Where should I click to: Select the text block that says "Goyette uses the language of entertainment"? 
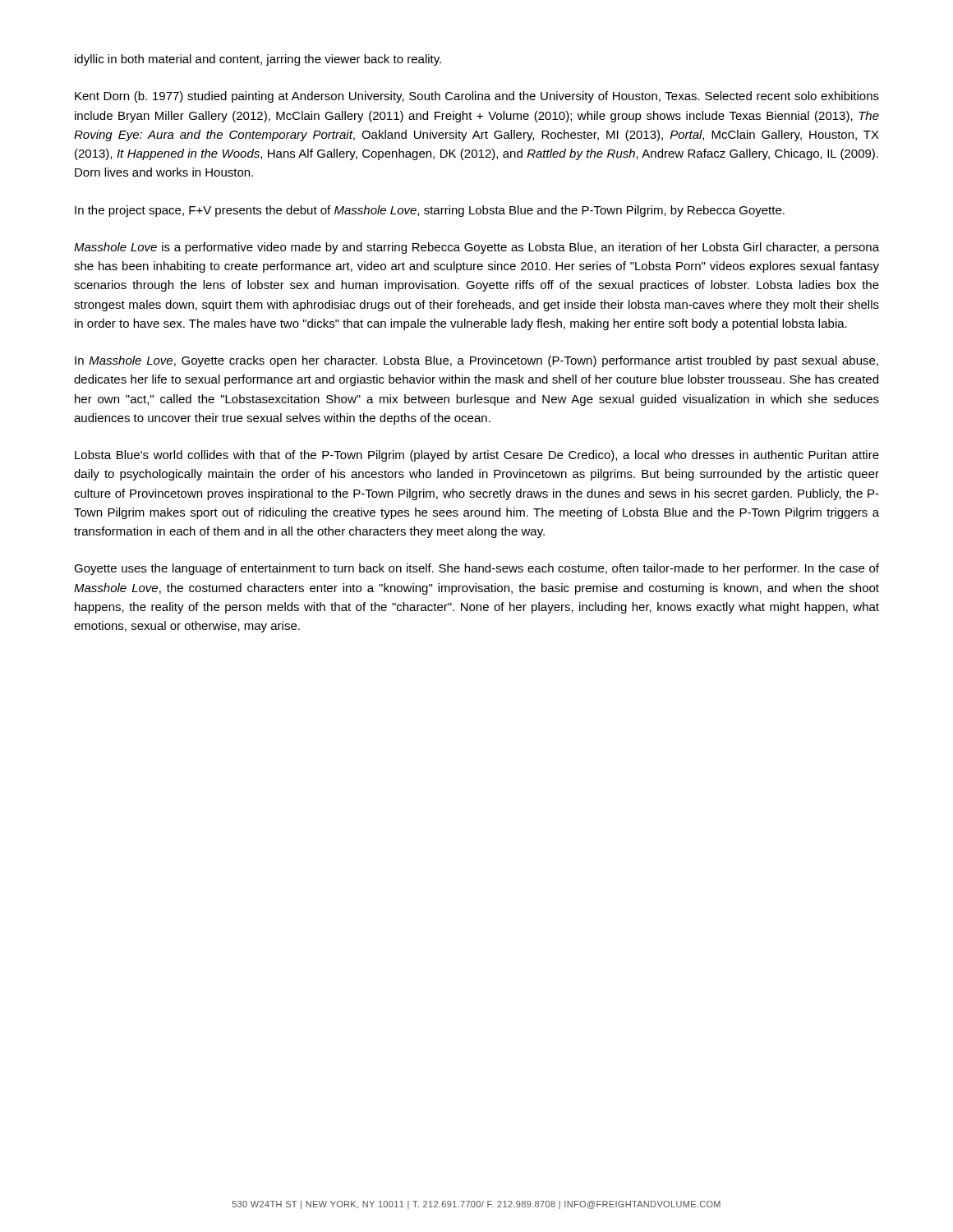tap(476, 597)
